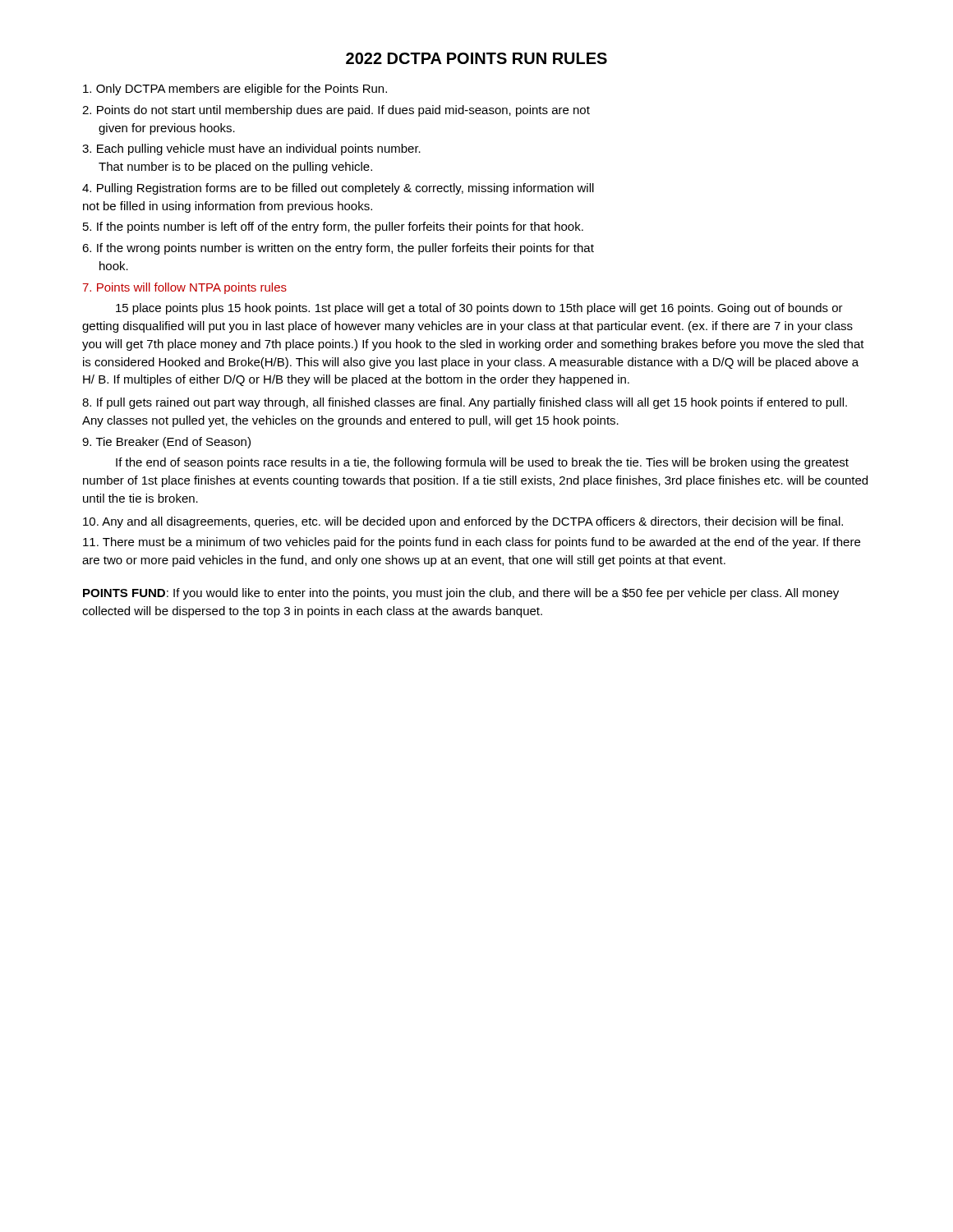Navigate to the element starting "9. Tie Breaker (End of Season)"

coord(167,441)
